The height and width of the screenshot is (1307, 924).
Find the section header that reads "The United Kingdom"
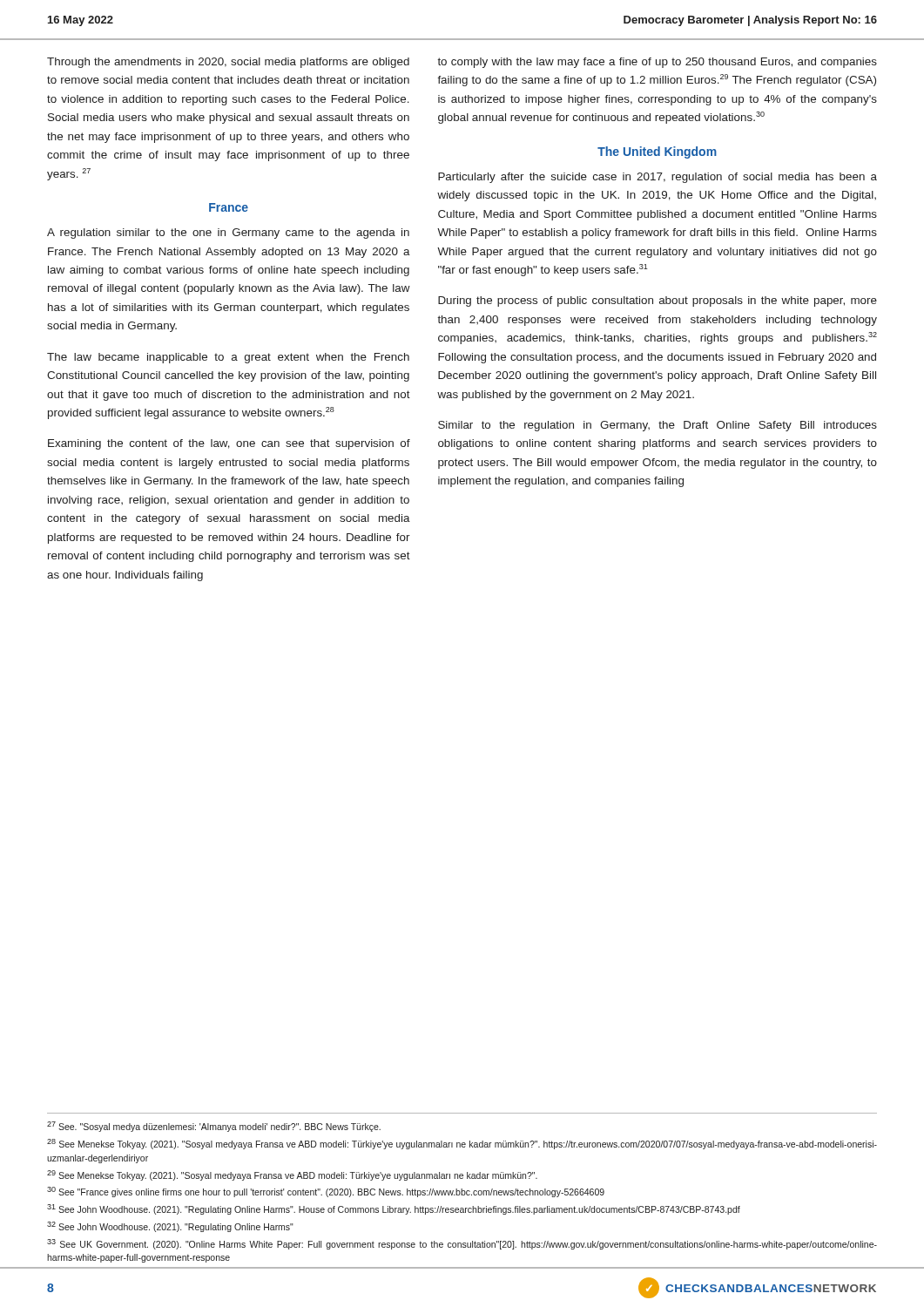click(657, 151)
